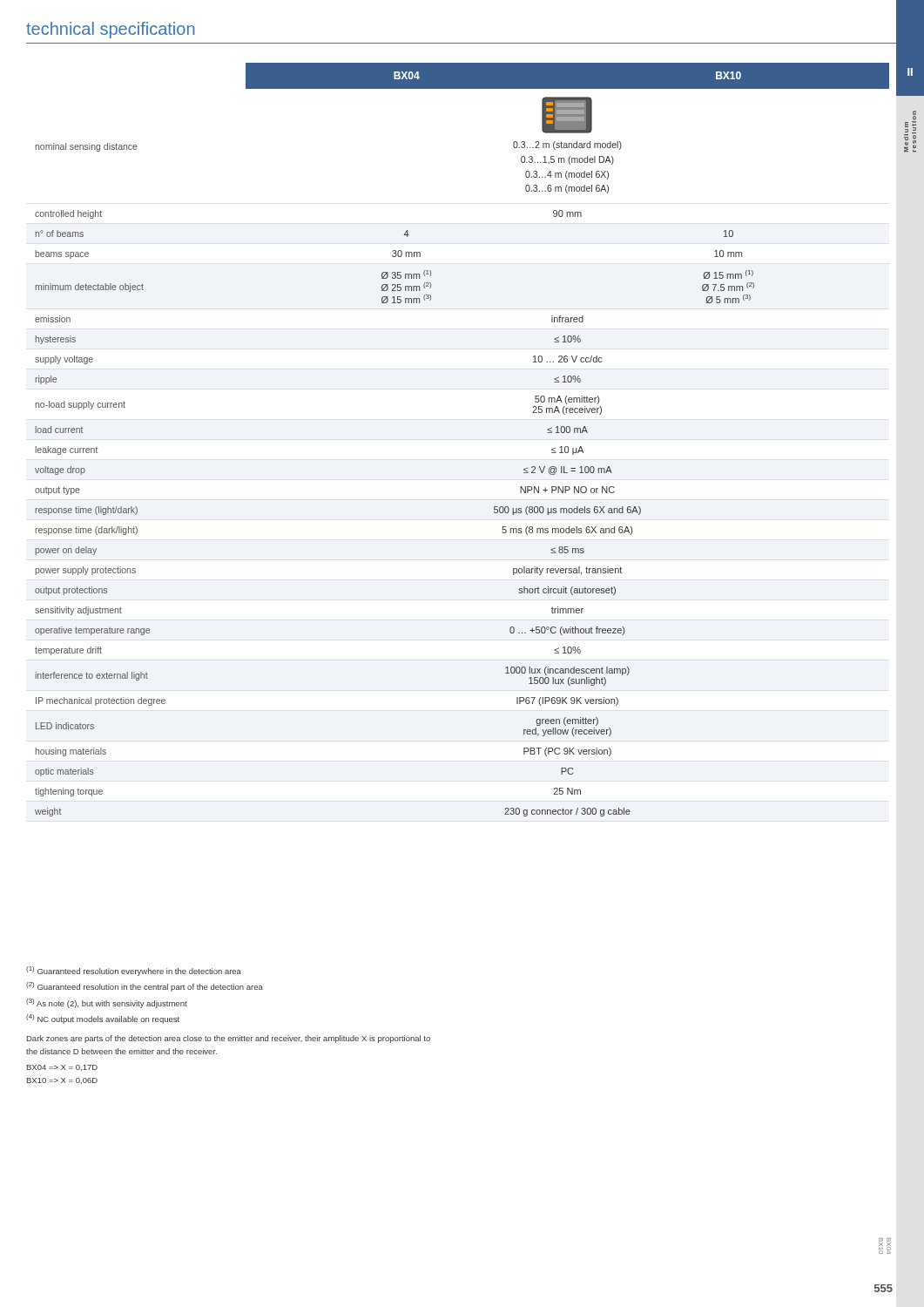Find the text block starting "(4) NC output models available on"
Screen dimensions: 1307x924
(103, 1018)
